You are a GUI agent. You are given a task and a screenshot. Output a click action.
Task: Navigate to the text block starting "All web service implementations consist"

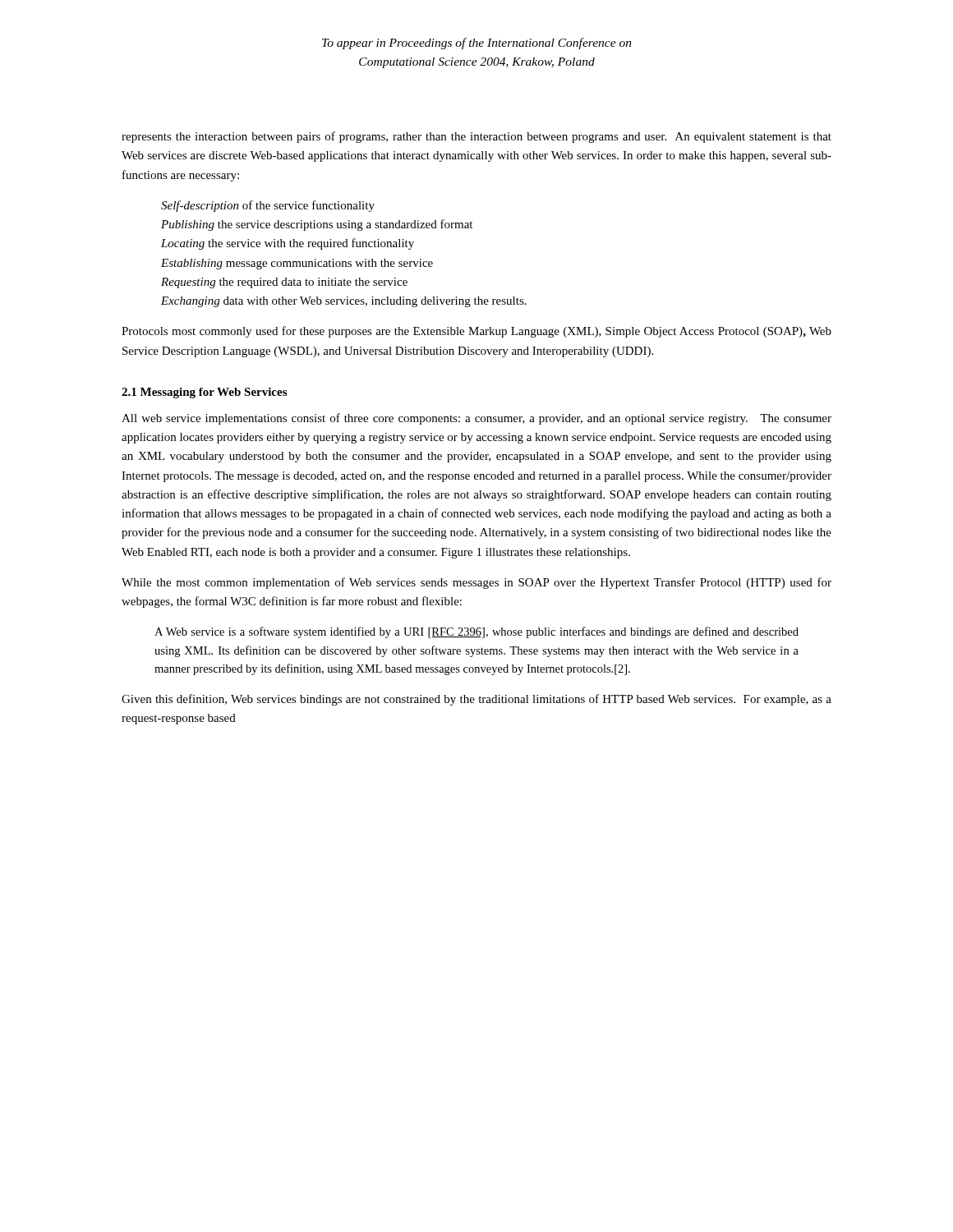[x=476, y=485]
